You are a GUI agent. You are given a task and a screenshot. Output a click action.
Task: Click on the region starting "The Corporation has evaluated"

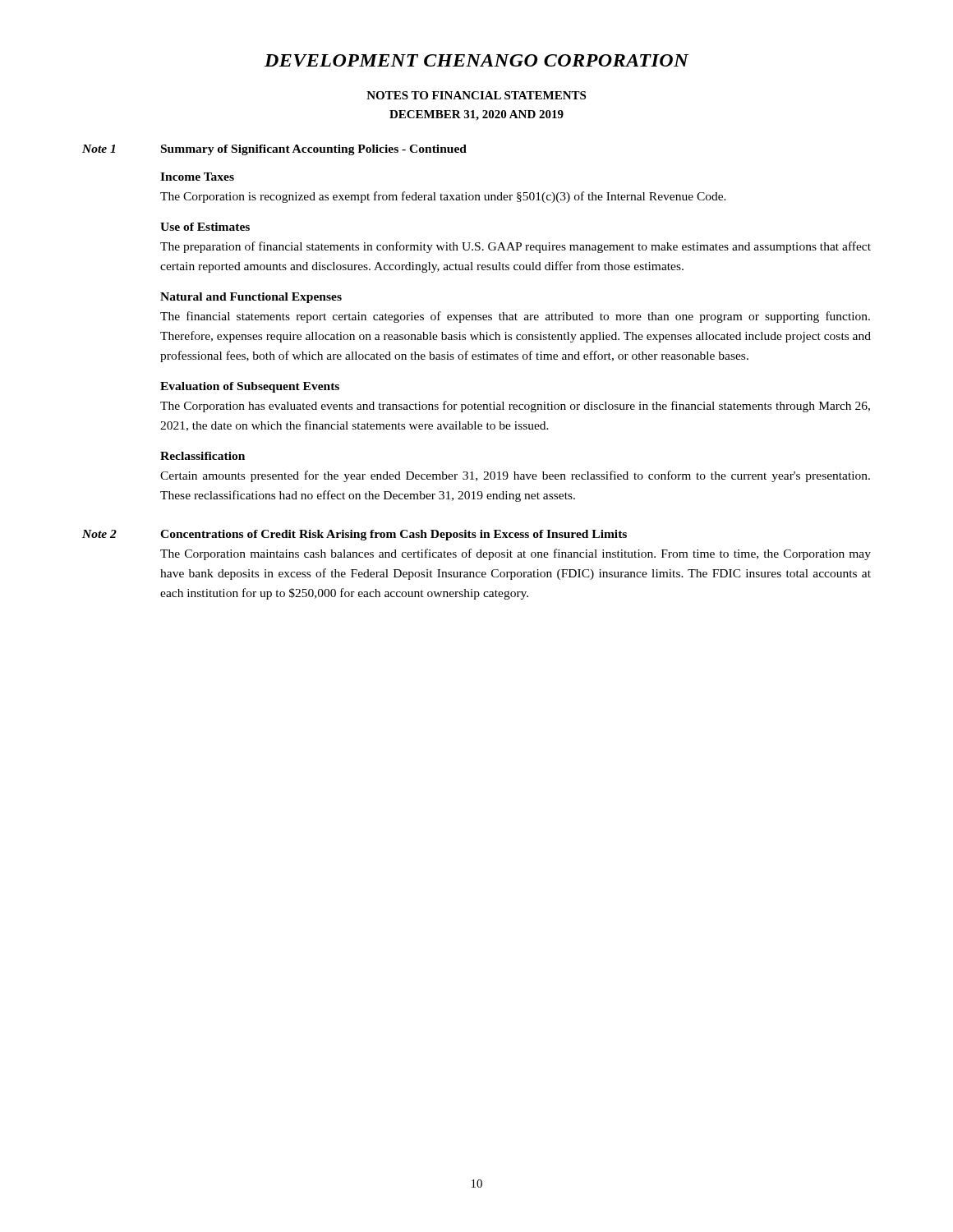coord(516,416)
